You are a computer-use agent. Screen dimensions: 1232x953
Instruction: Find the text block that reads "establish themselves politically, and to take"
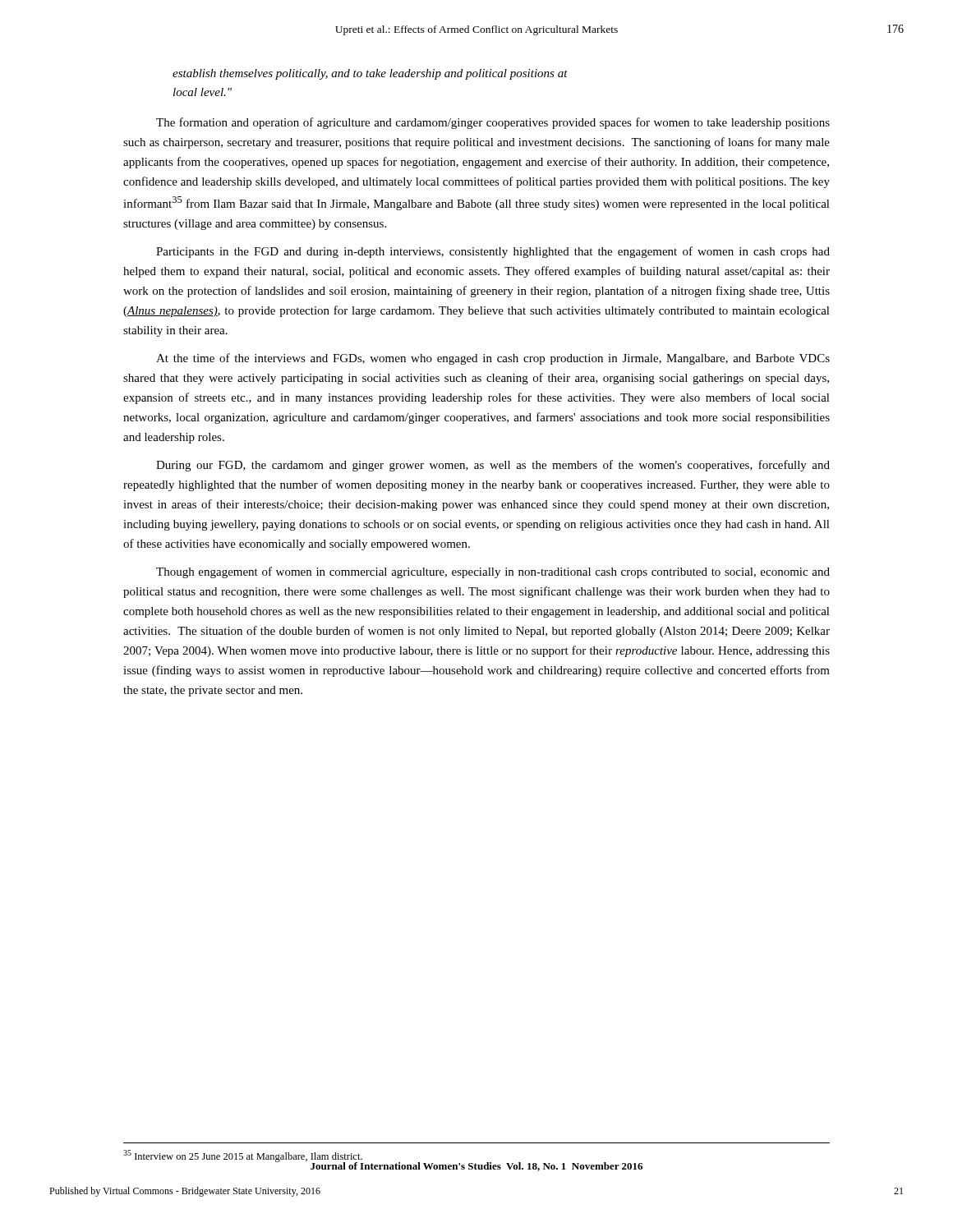pos(370,82)
